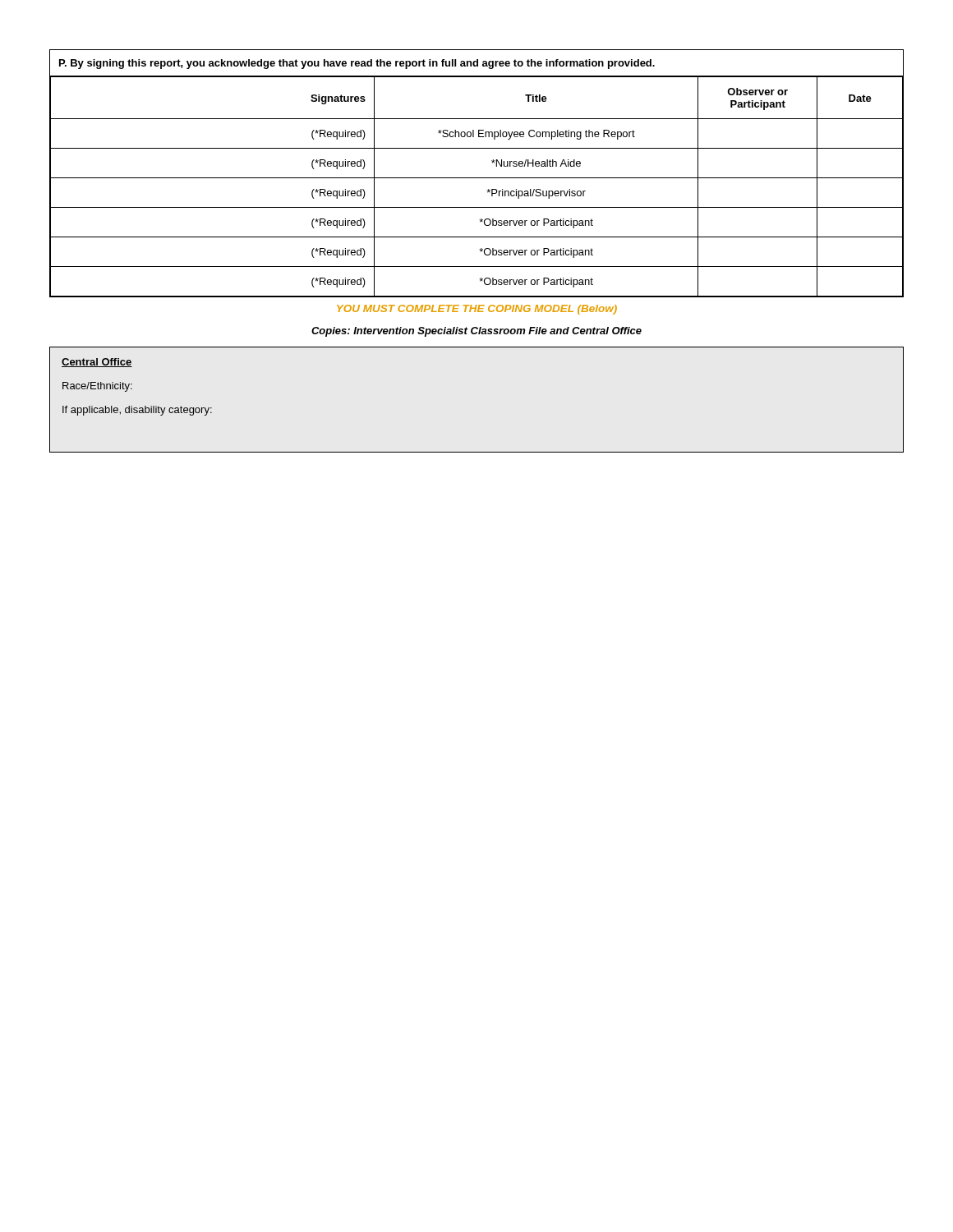Image resolution: width=953 pixels, height=1232 pixels.
Task: Find the table that mentions "Central Office Race/Ethnicity:"
Action: [x=476, y=400]
